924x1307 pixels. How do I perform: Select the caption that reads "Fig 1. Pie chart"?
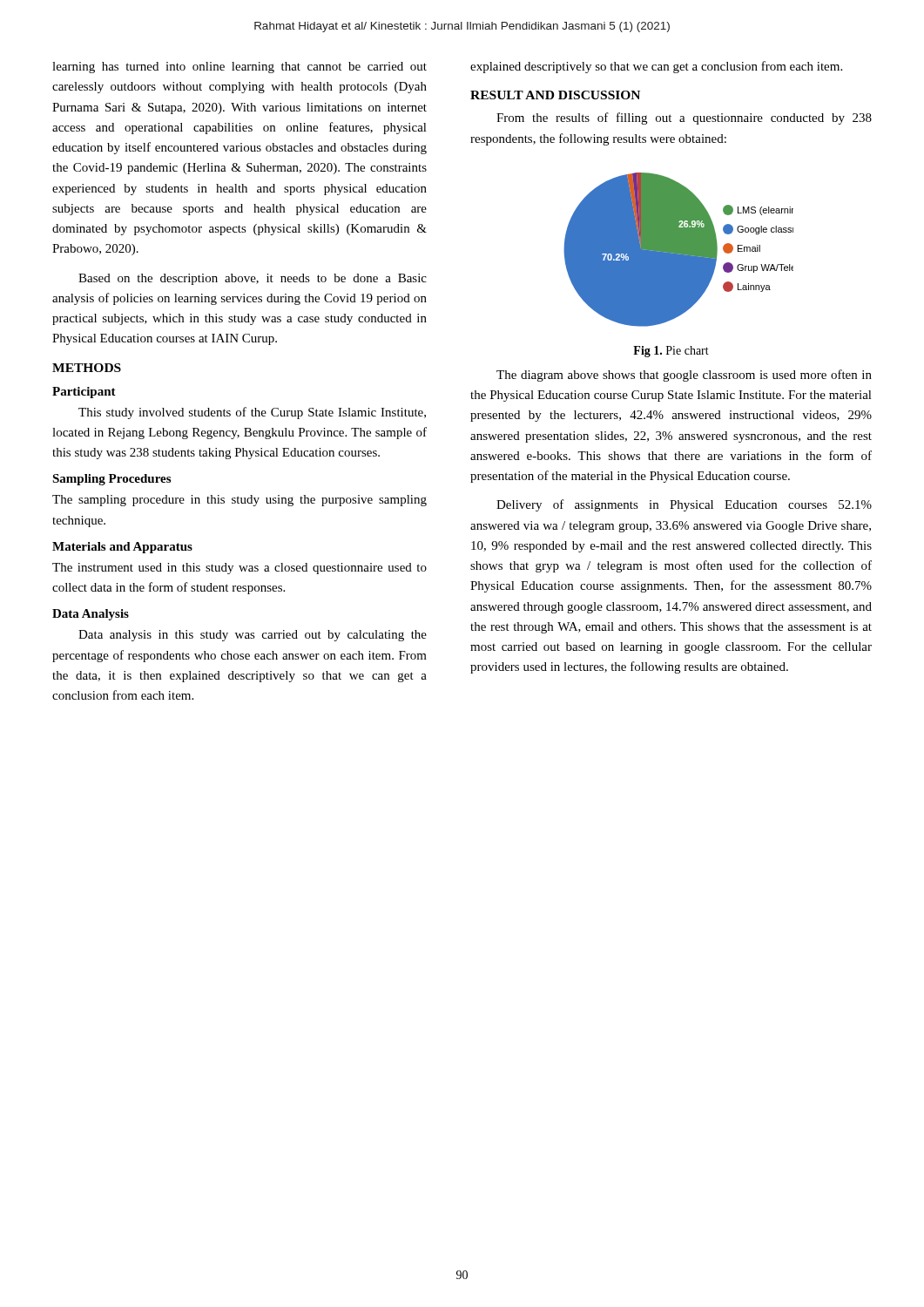point(671,351)
